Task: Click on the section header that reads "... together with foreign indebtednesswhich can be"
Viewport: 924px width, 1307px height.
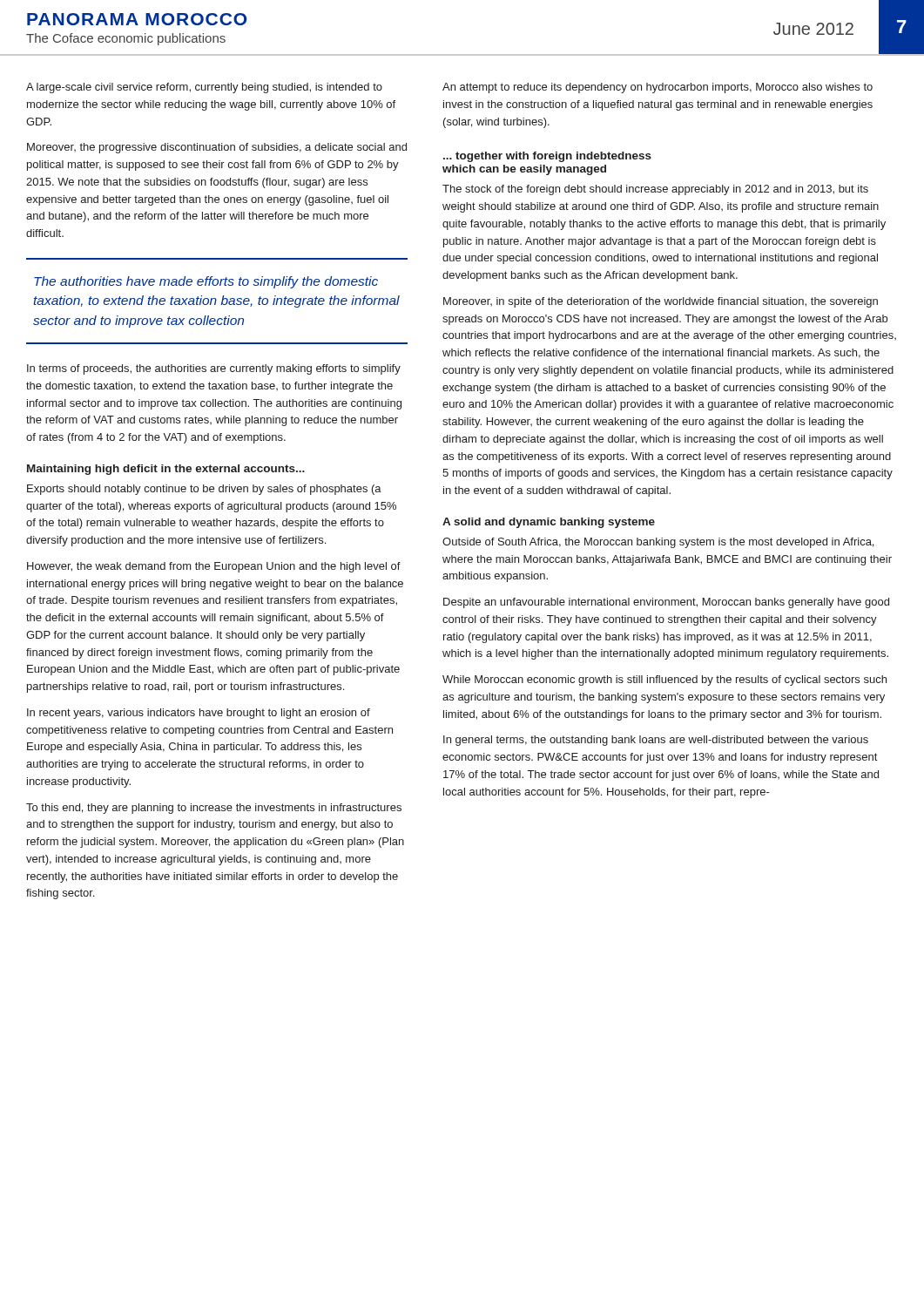Action: click(x=547, y=162)
